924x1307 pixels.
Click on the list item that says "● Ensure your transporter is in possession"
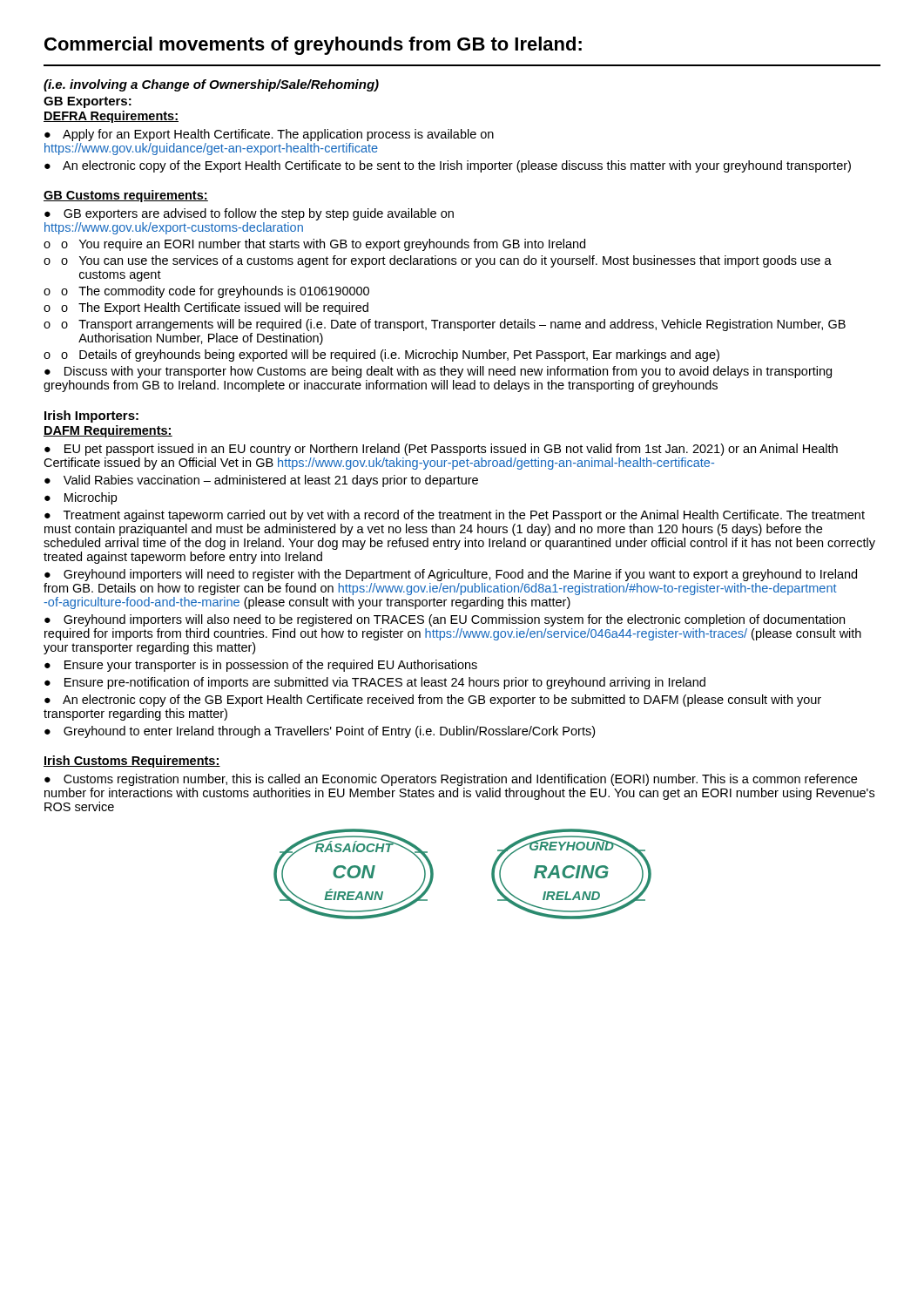[462, 665]
